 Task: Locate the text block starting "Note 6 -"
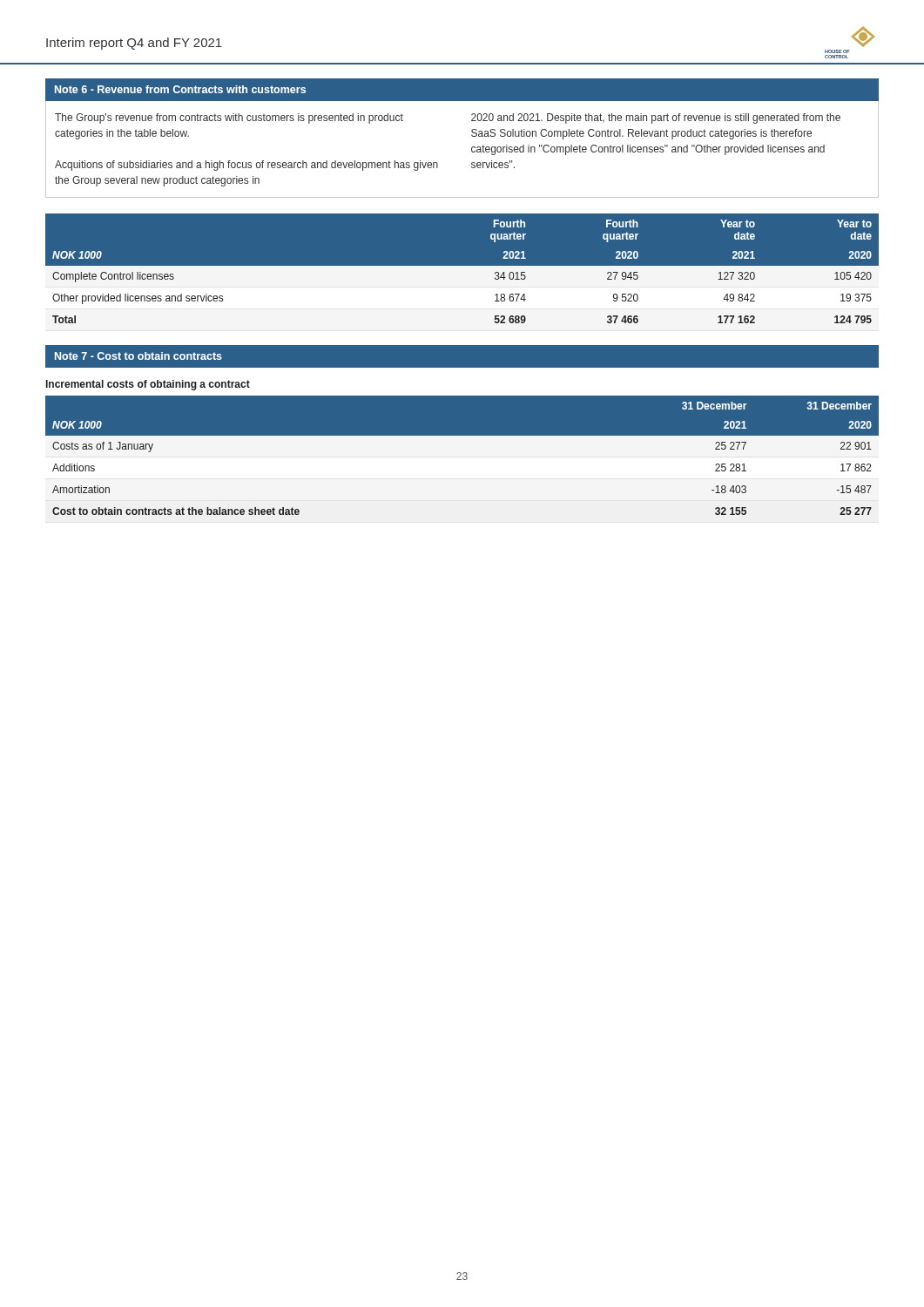click(180, 90)
